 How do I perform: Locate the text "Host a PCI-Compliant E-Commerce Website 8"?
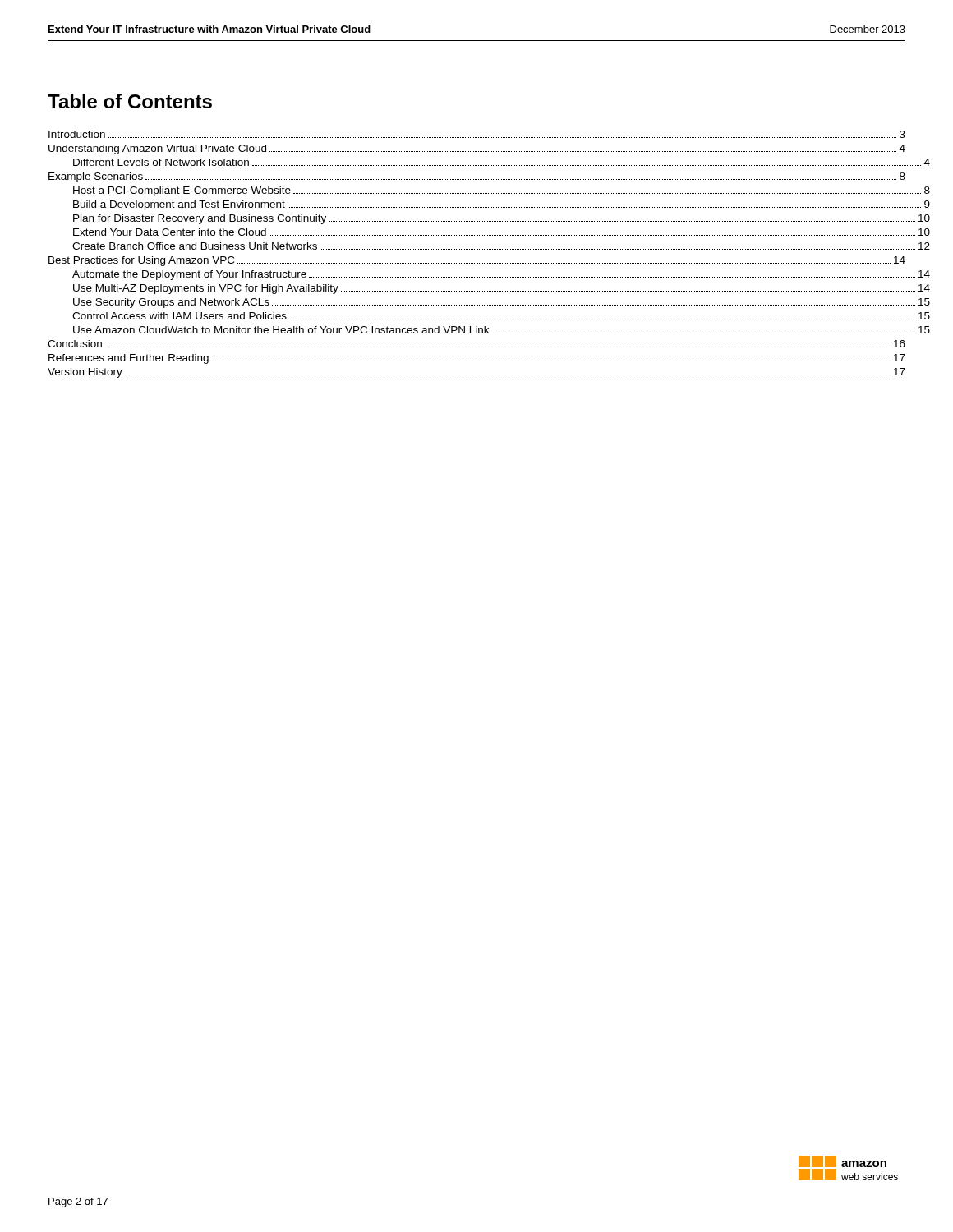coord(501,190)
